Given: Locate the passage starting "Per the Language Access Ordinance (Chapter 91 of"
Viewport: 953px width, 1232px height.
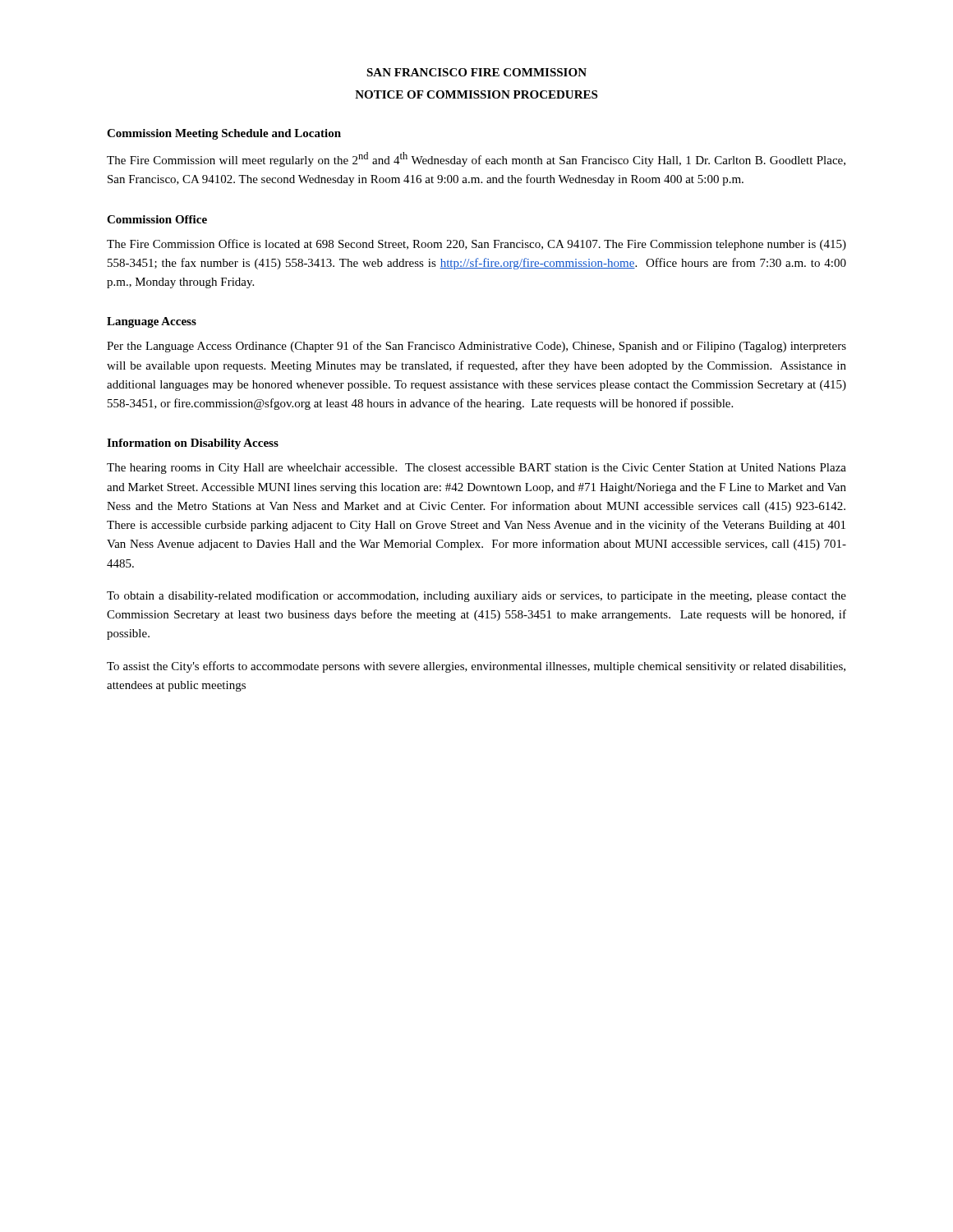Looking at the screenshot, I should pos(476,375).
